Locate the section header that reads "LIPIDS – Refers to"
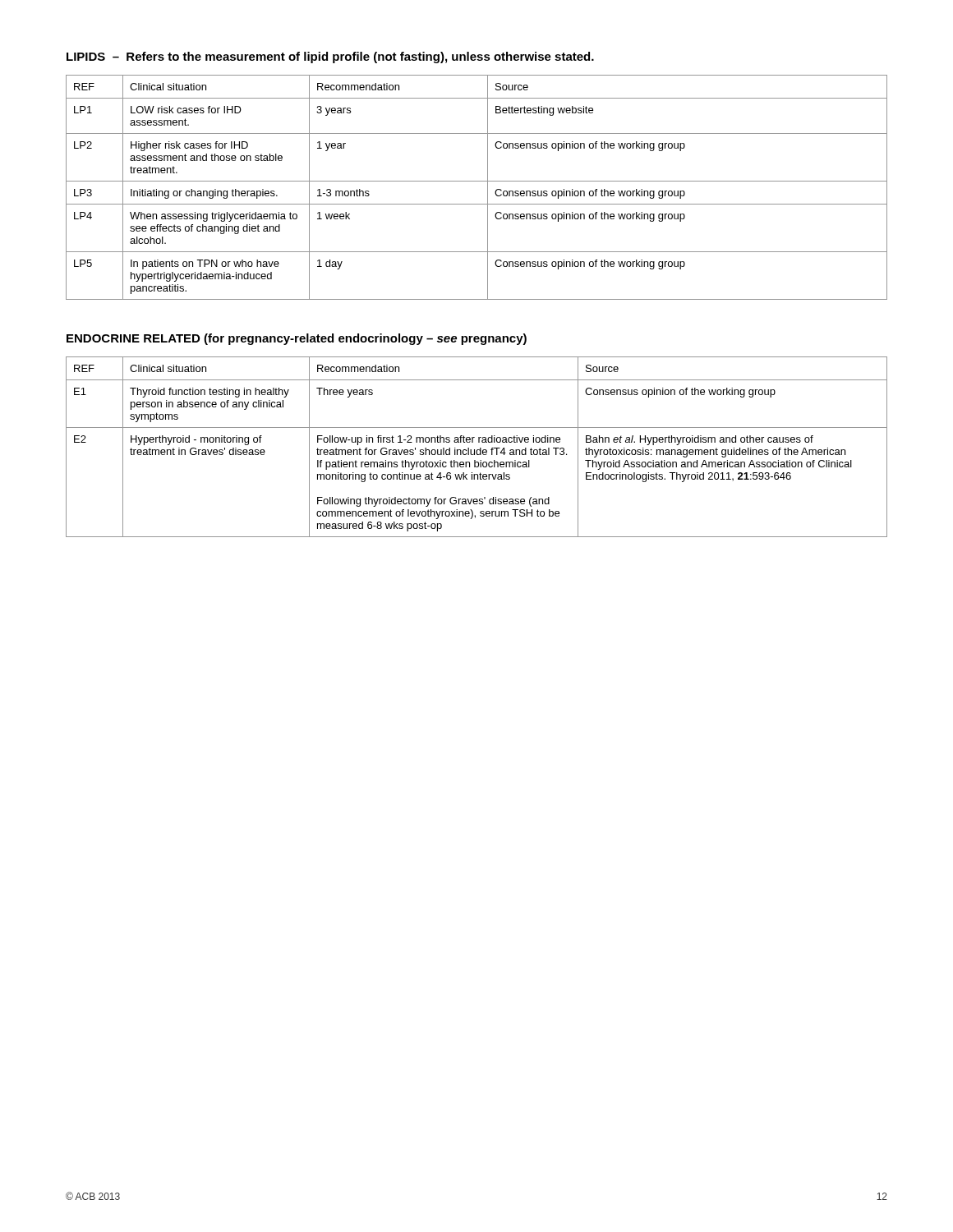953x1232 pixels. point(330,56)
